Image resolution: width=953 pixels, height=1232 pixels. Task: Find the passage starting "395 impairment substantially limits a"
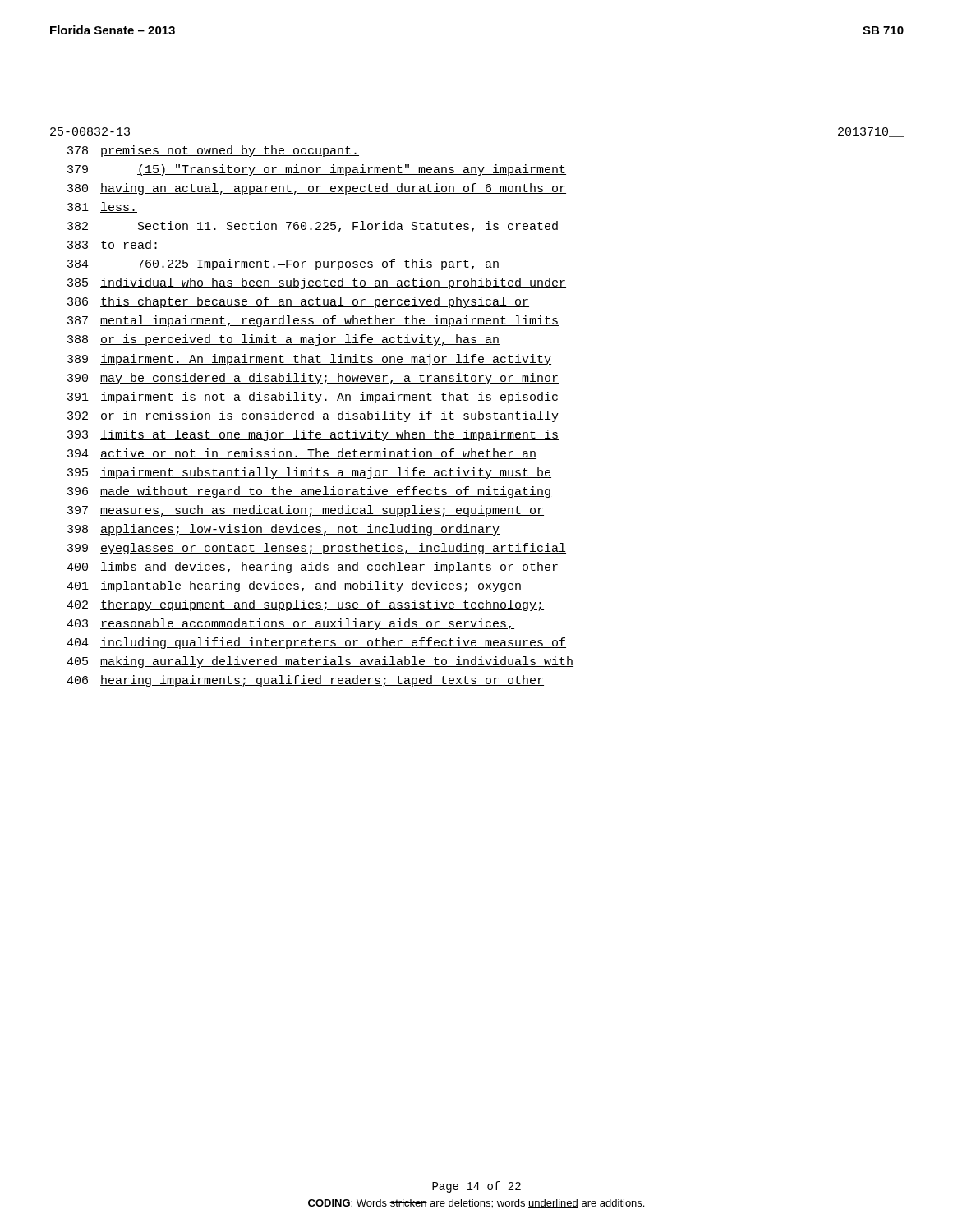(x=476, y=474)
